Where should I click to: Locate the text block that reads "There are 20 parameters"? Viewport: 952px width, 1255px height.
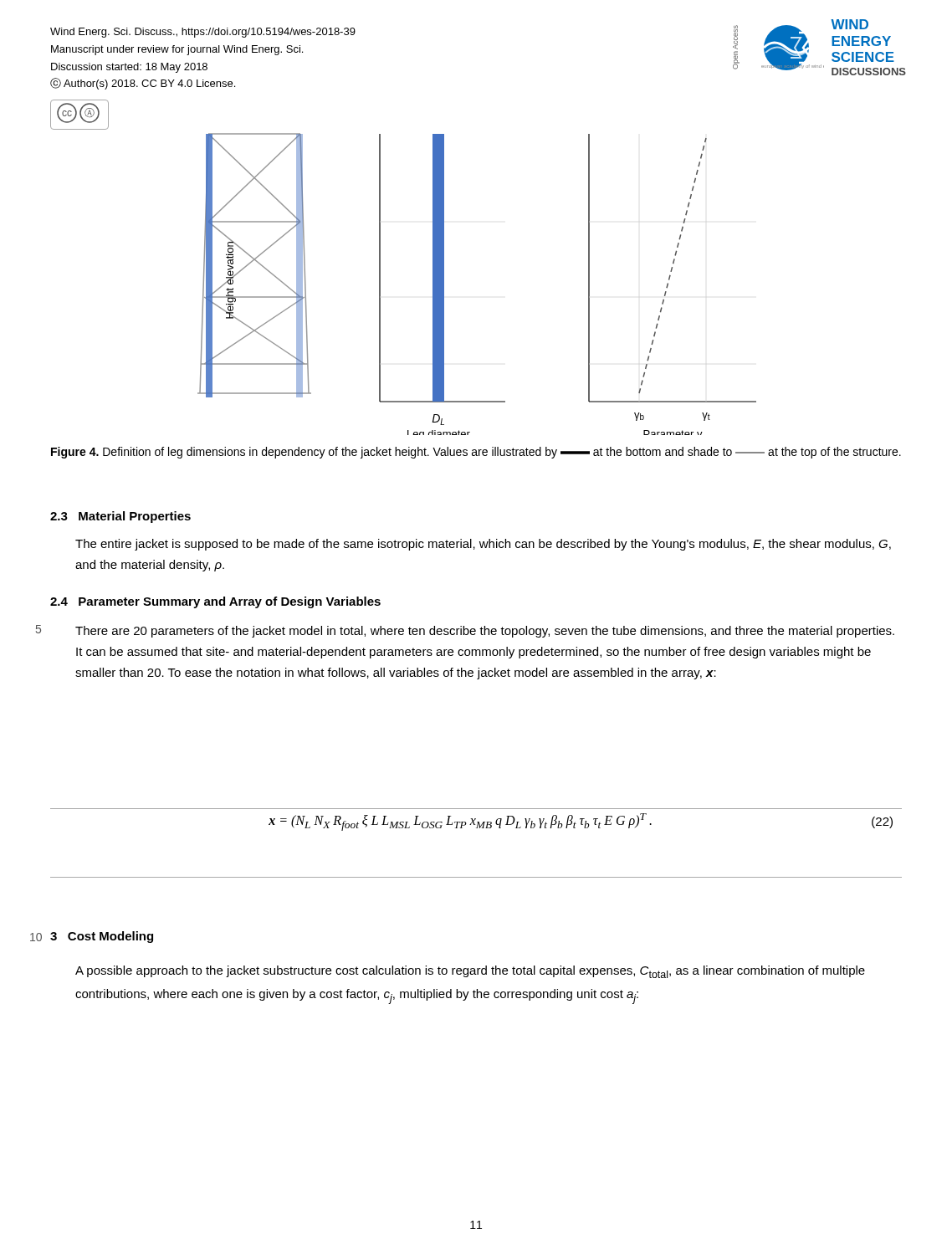click(489, 652)
